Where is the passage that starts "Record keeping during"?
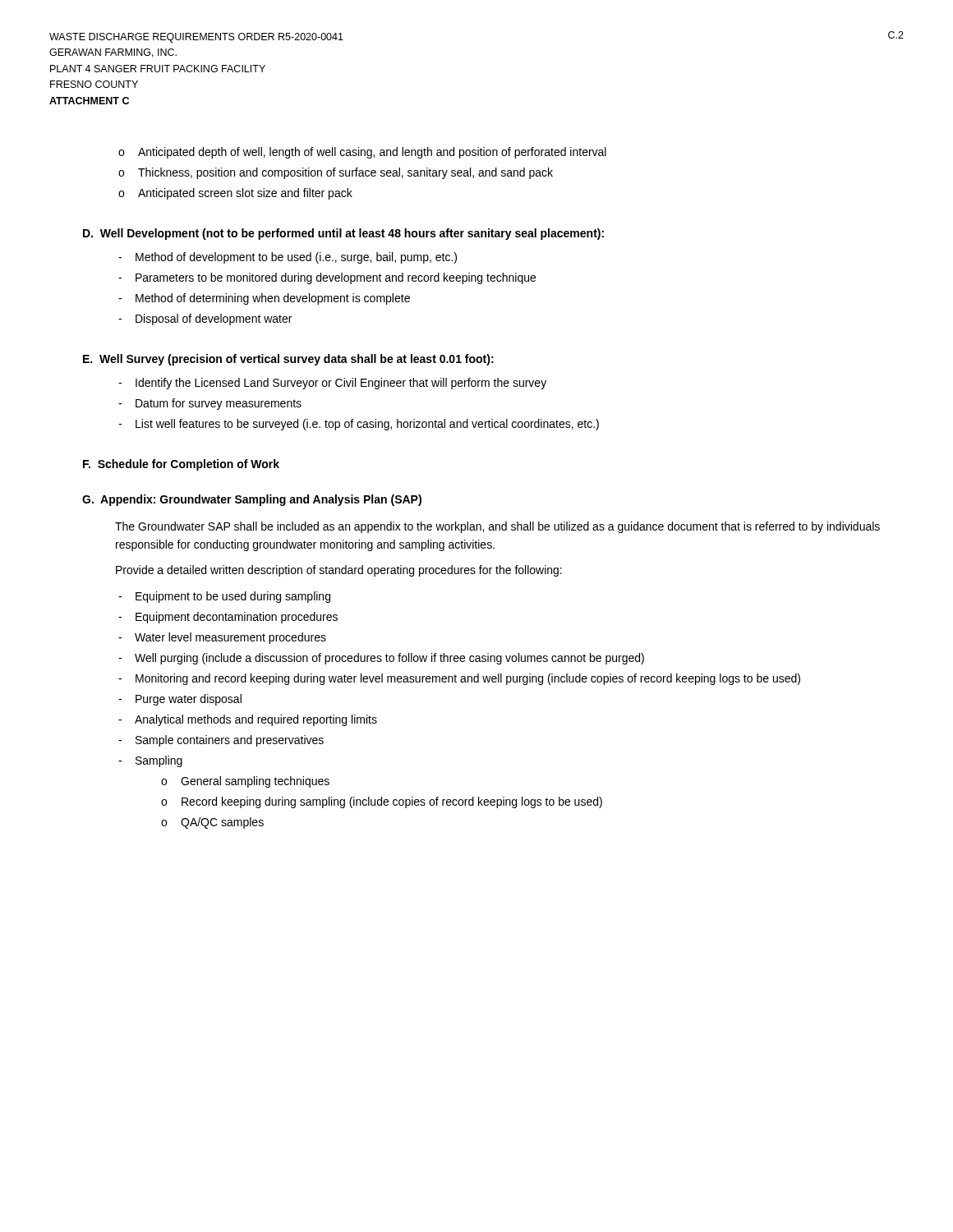953x1232 pixels. [392, 802]
